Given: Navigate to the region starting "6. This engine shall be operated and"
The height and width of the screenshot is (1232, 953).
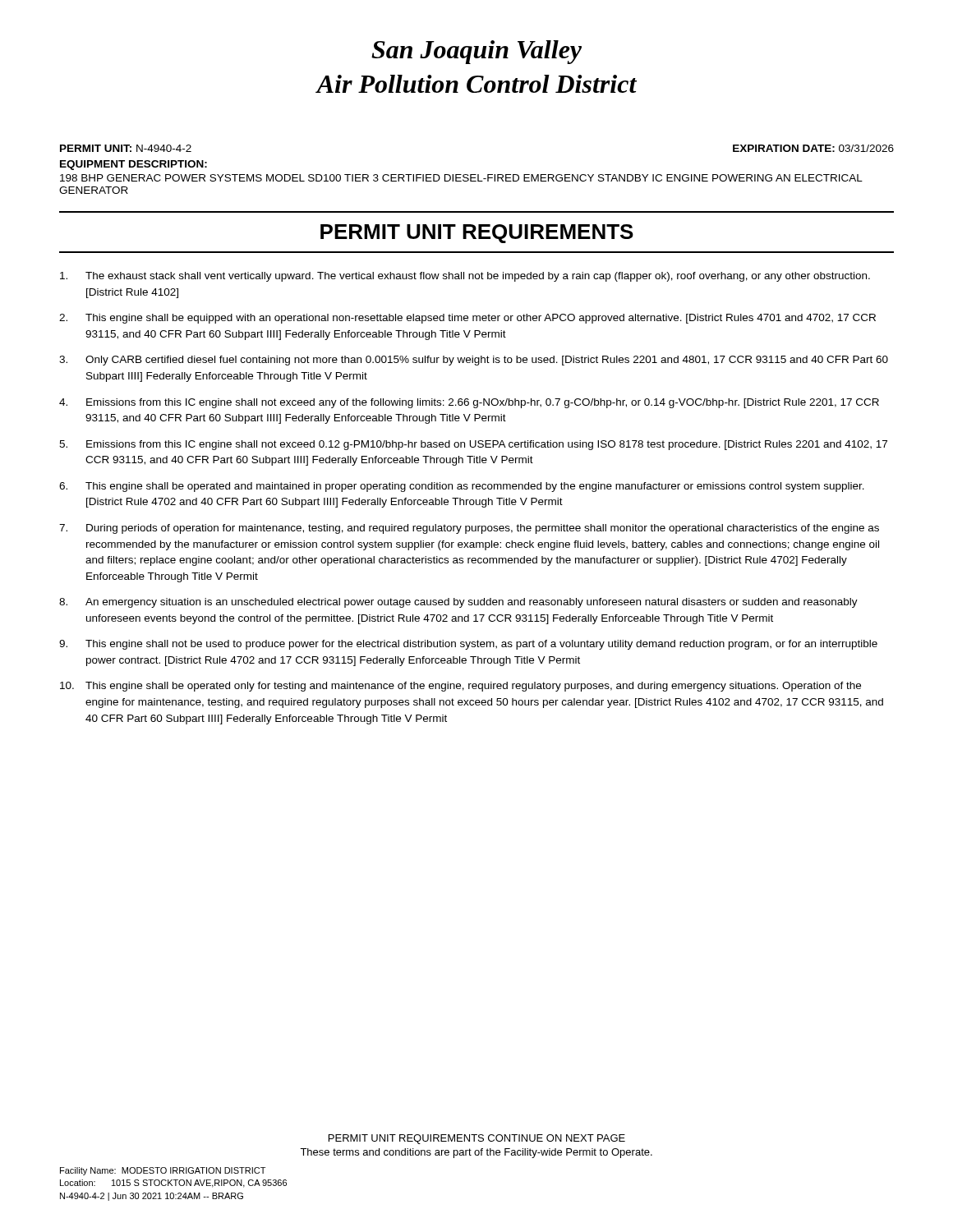Looking at the screenshot, I should (476, 494).
